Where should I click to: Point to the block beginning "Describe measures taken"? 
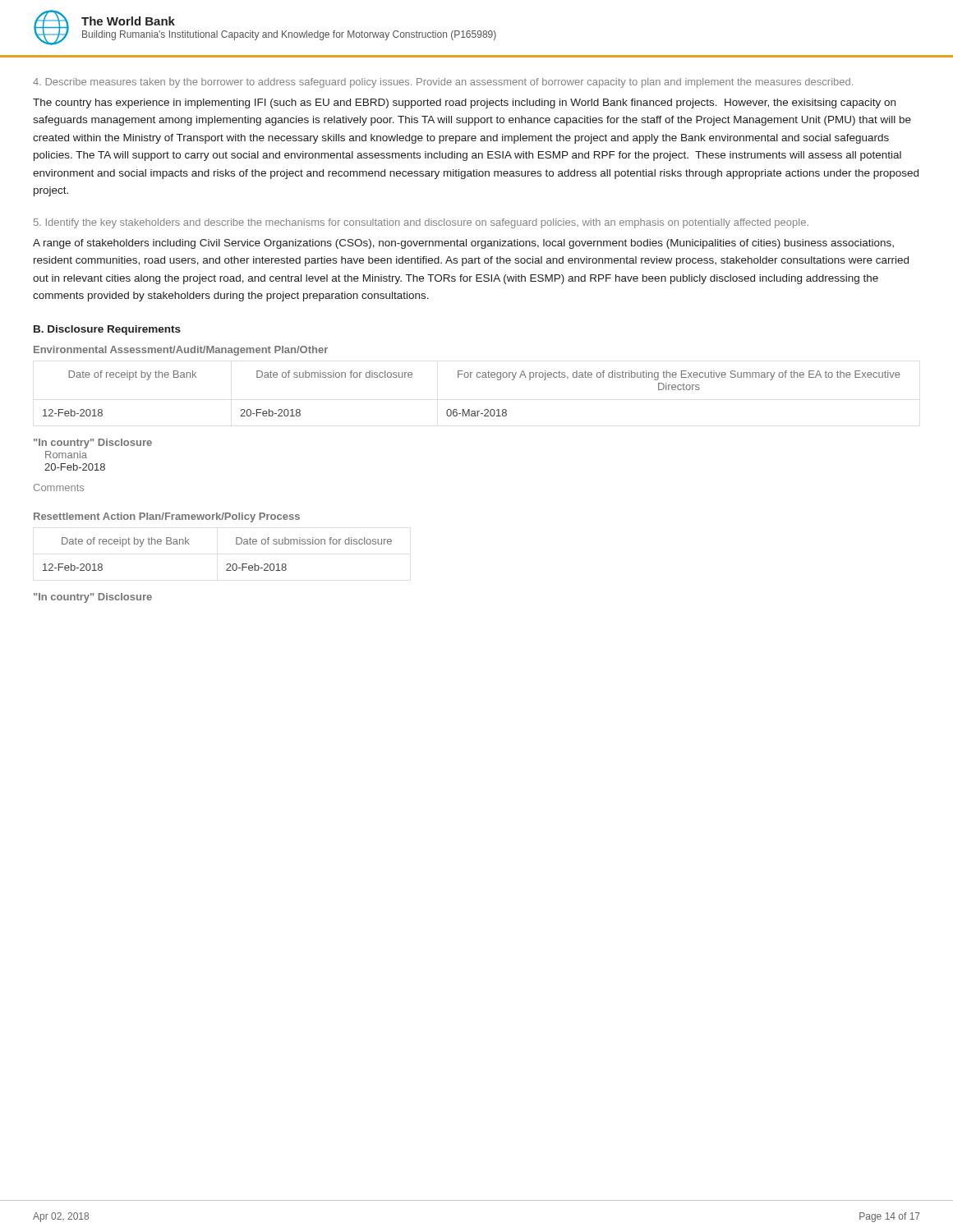click(443, 82)
